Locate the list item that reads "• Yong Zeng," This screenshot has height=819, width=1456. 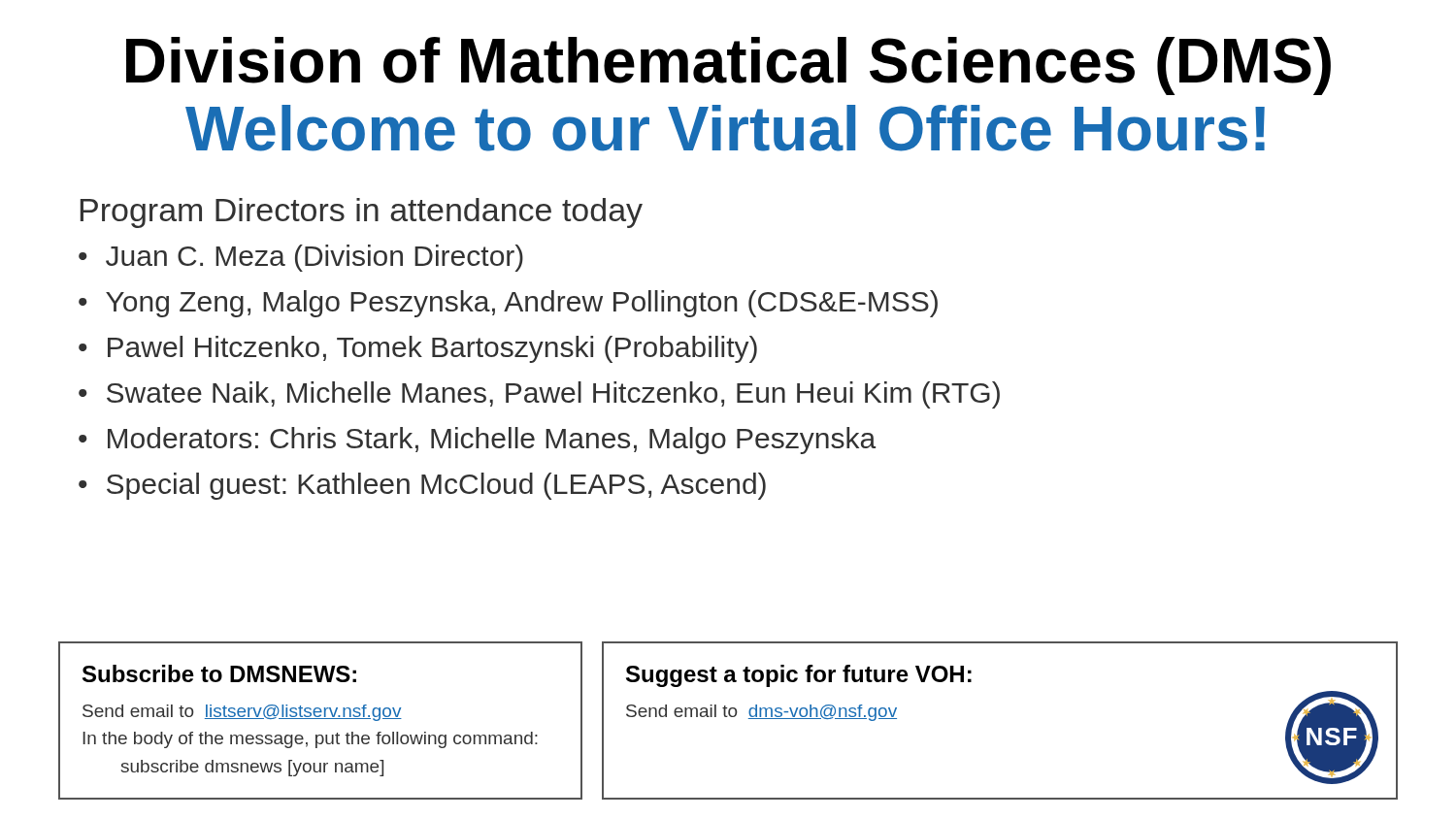pyautogui.click(x=509, y=301)
